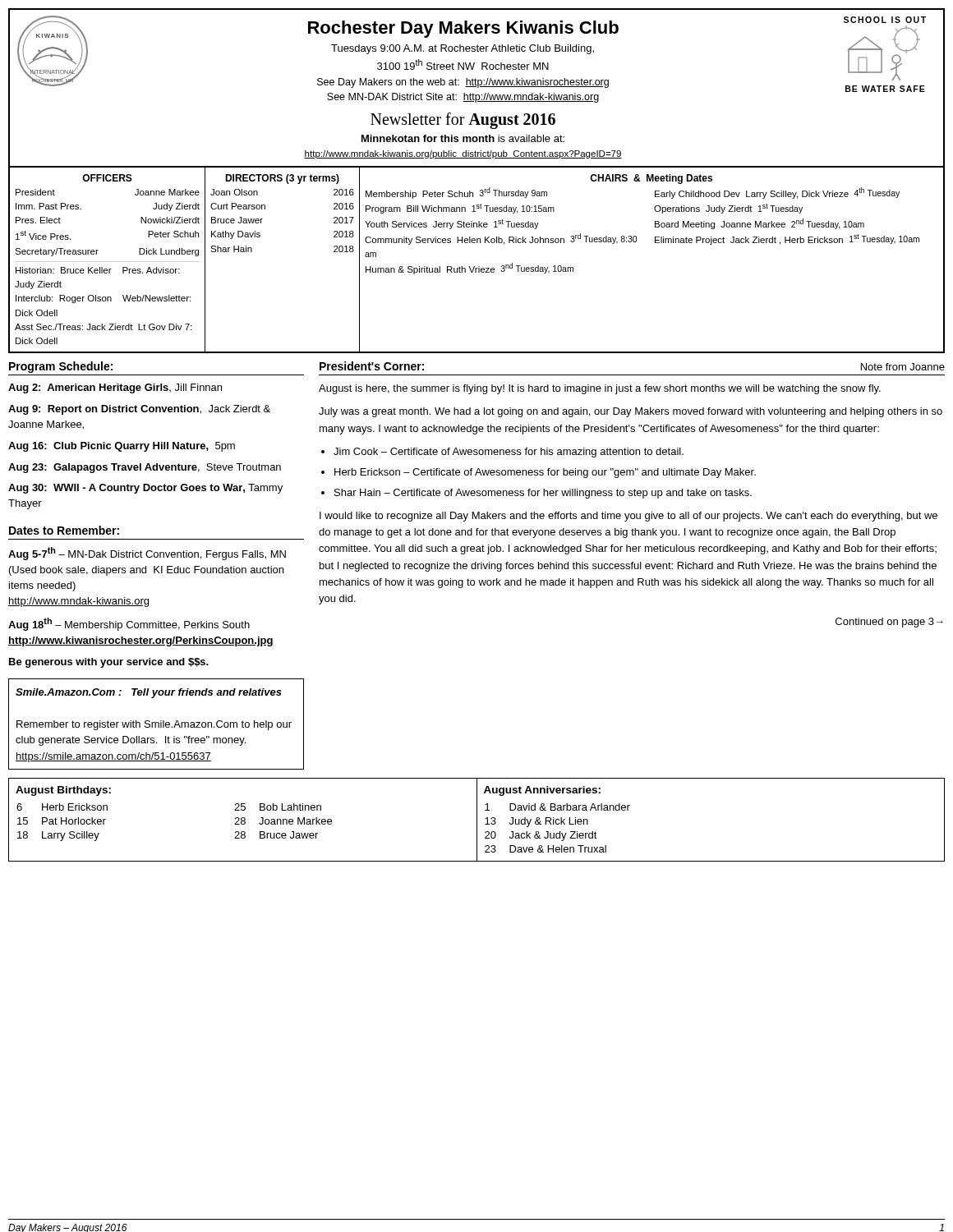This screenshot has height=1232, width=953.
Task: Find "Note from Joanne" on this page
Action: click(x=898, y=367)
